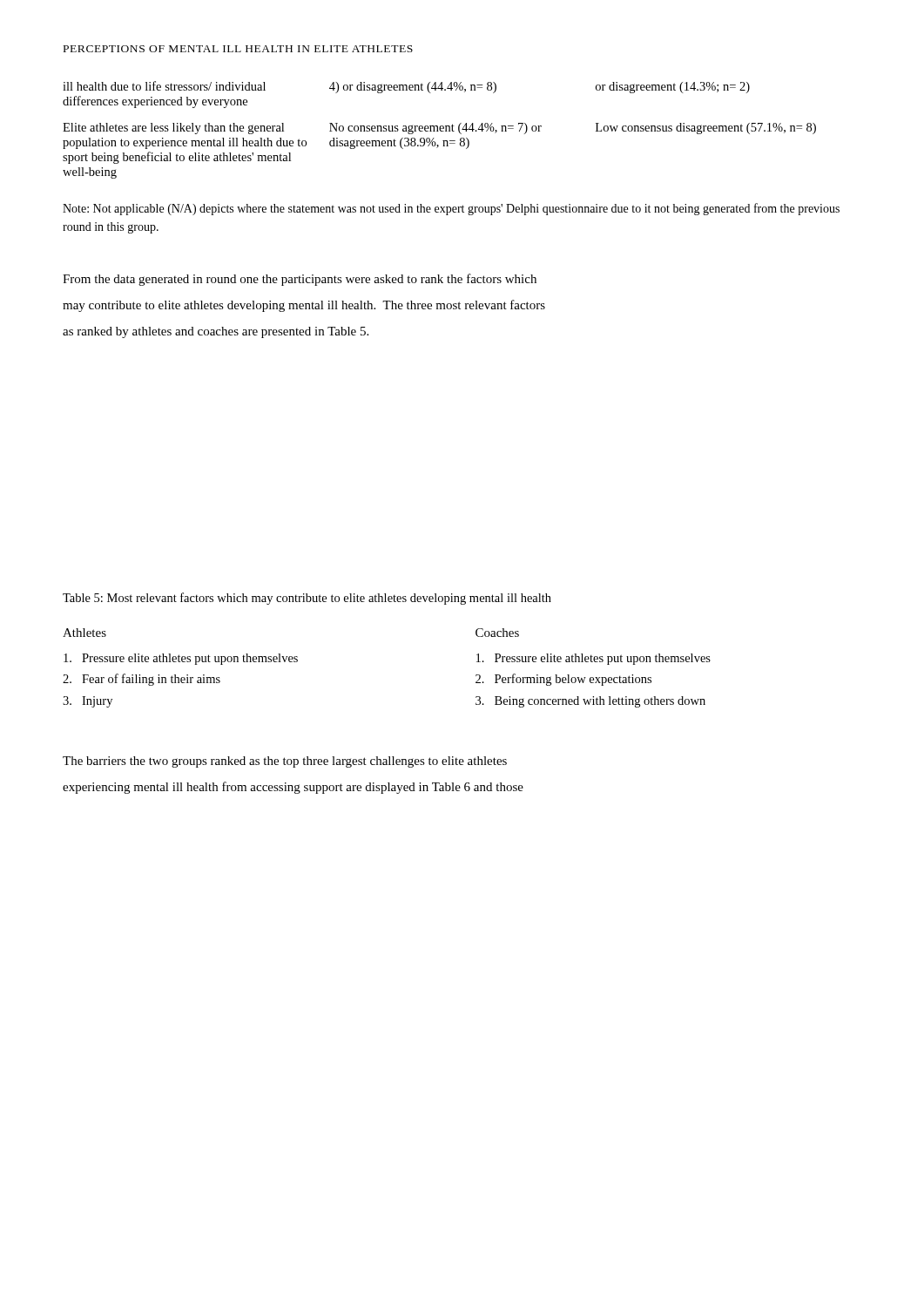
Task: Click the passage that begins "Note: Not applicable (N/A) depicts"
Action: (451, 218)
